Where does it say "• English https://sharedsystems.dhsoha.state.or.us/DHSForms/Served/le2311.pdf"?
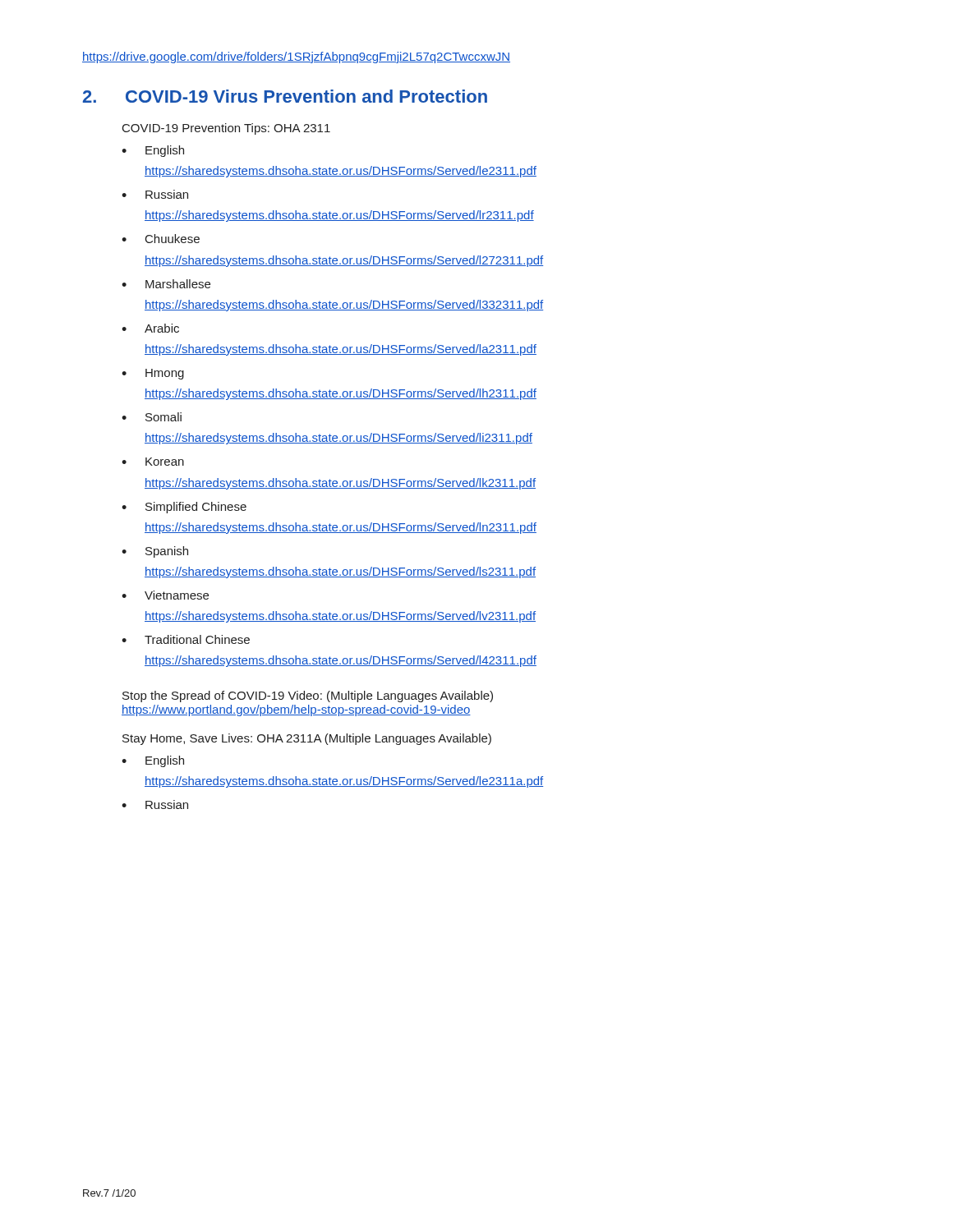953x1232 pixels. click(x=496, y=160)
